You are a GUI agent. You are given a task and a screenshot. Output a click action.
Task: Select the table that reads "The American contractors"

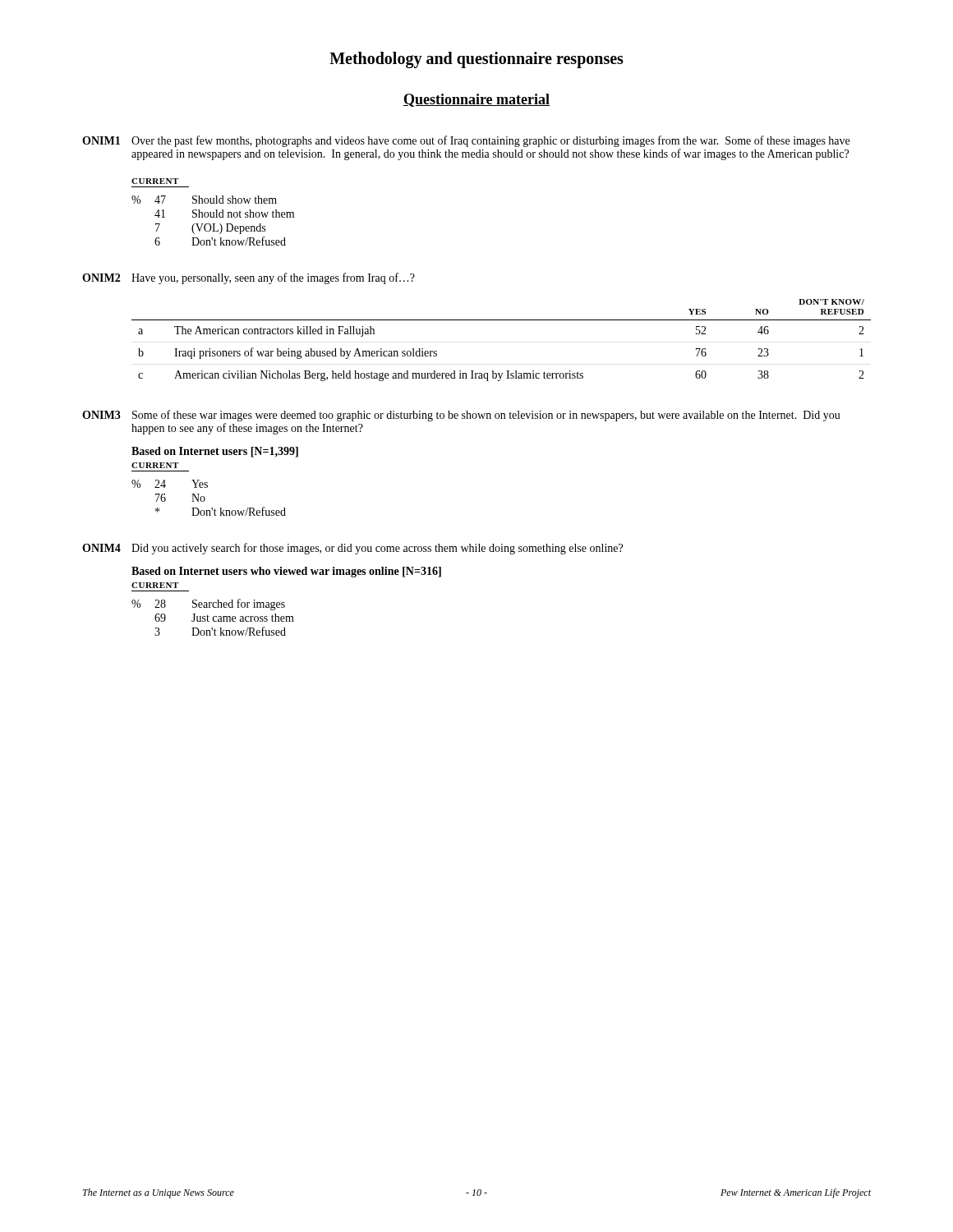[x=501, y=340]
